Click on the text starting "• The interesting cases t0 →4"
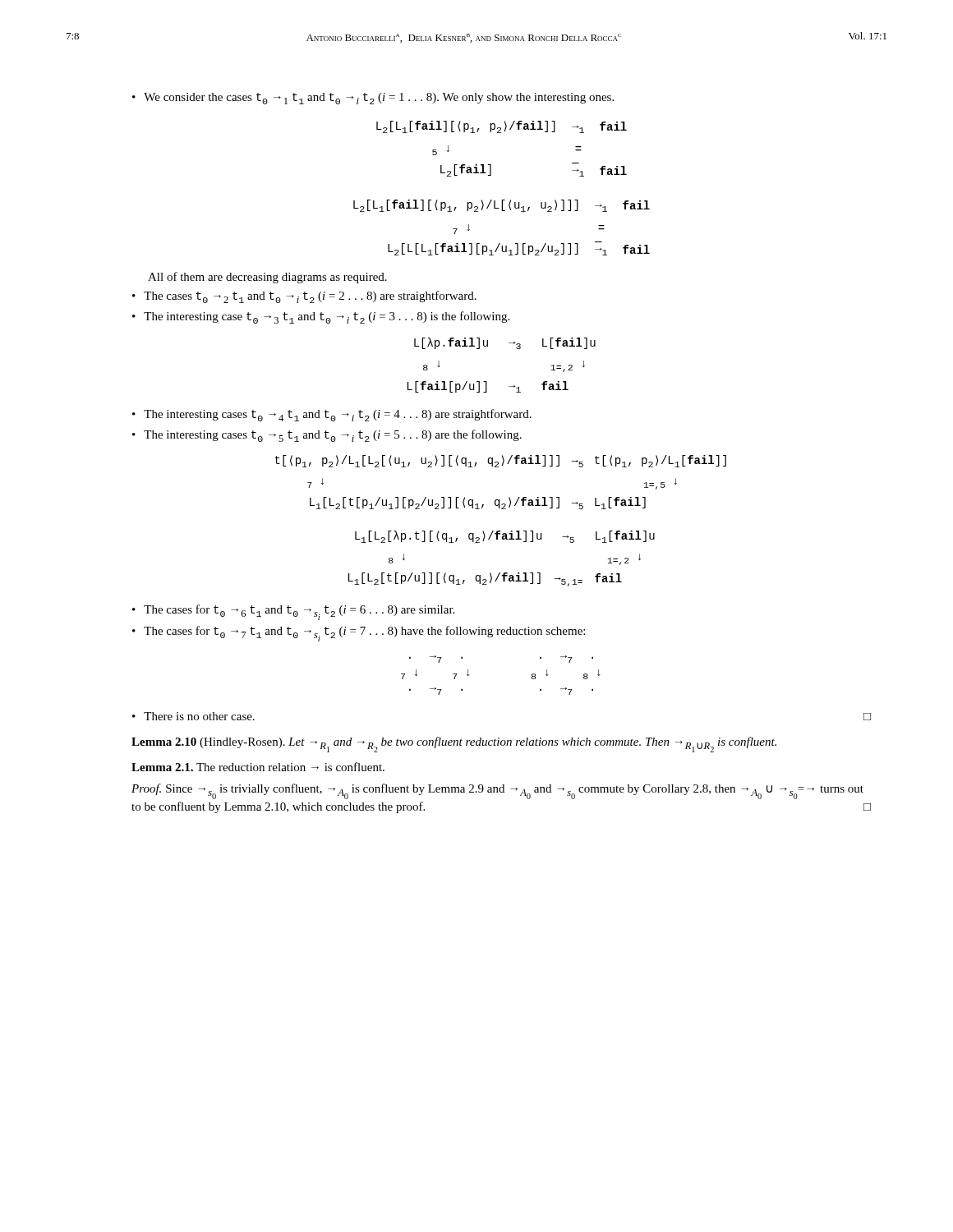Screen dimensions: 1232x953 [x=332, y=416]
